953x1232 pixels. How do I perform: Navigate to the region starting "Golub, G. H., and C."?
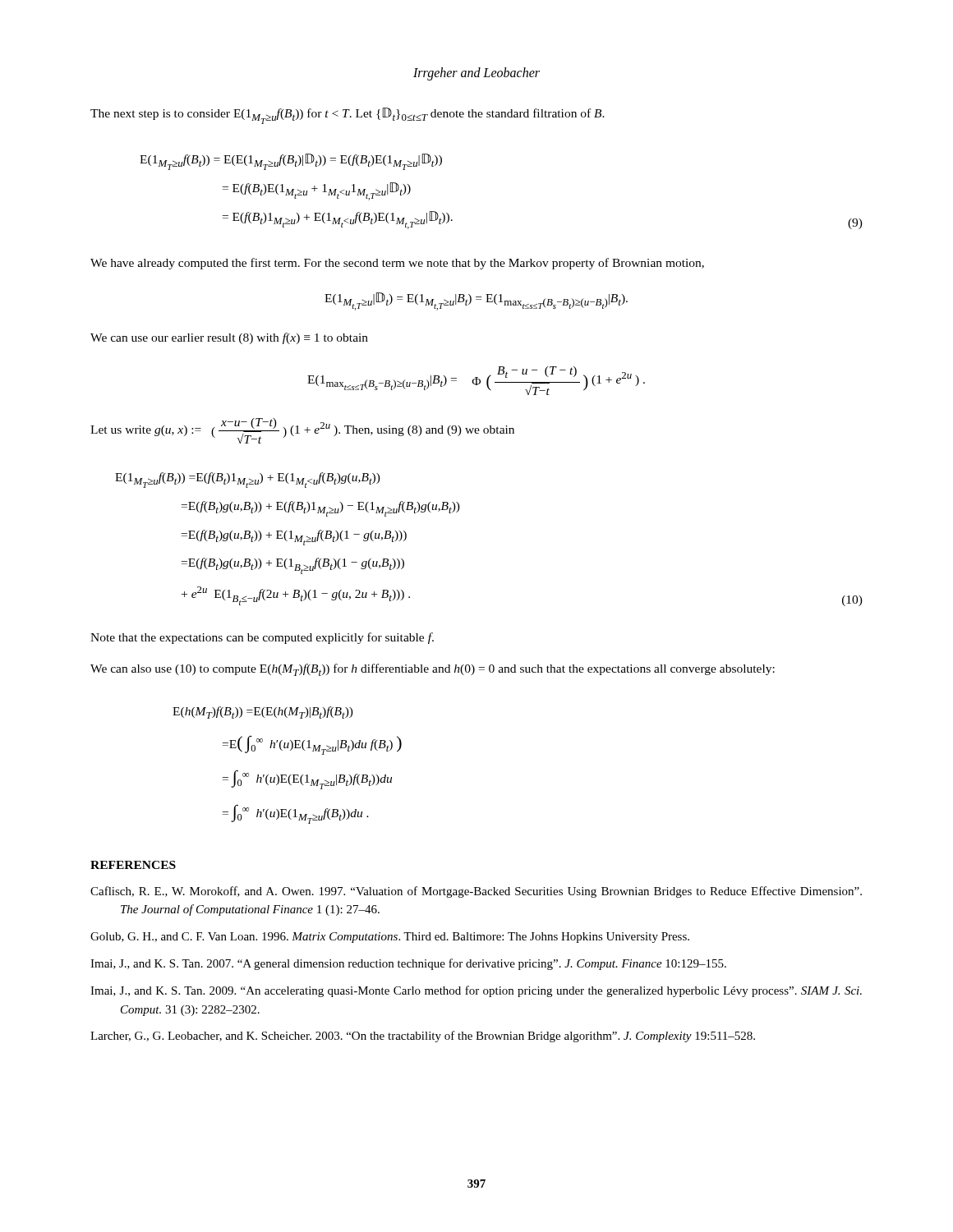tap(390, 937)
